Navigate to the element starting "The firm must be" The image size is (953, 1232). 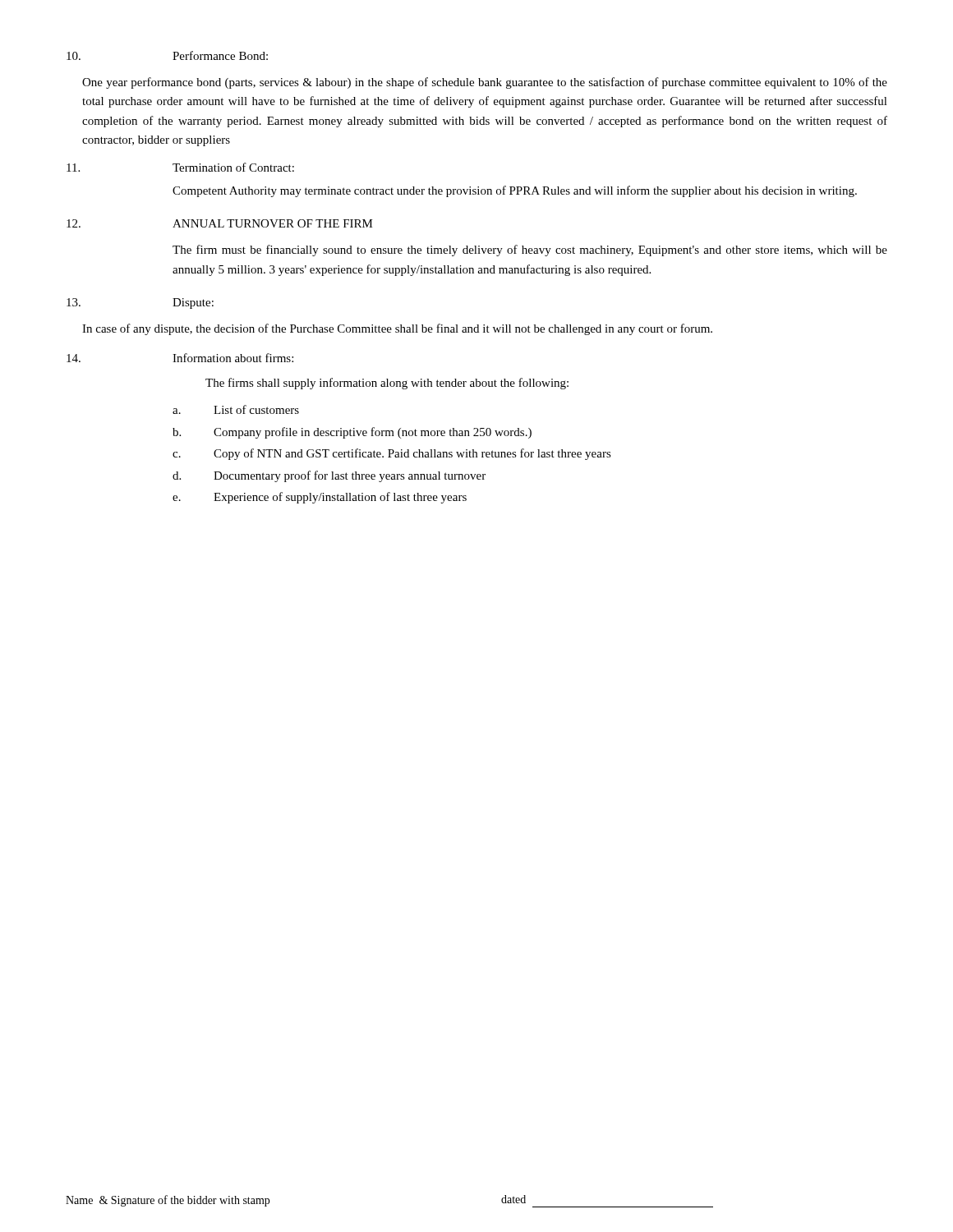(x=530, y=259)
